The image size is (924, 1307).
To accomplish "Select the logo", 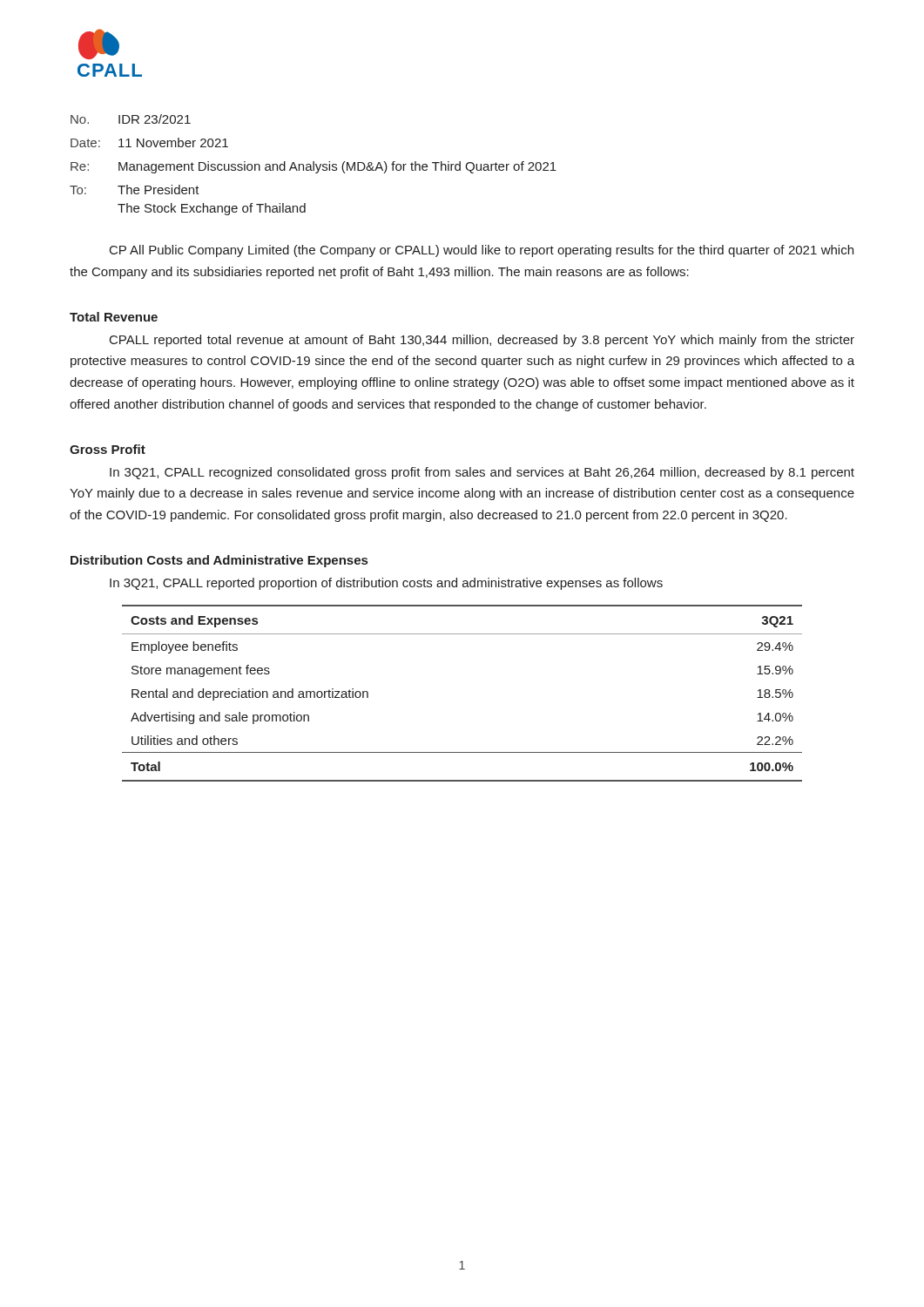I will click(462, 57).
